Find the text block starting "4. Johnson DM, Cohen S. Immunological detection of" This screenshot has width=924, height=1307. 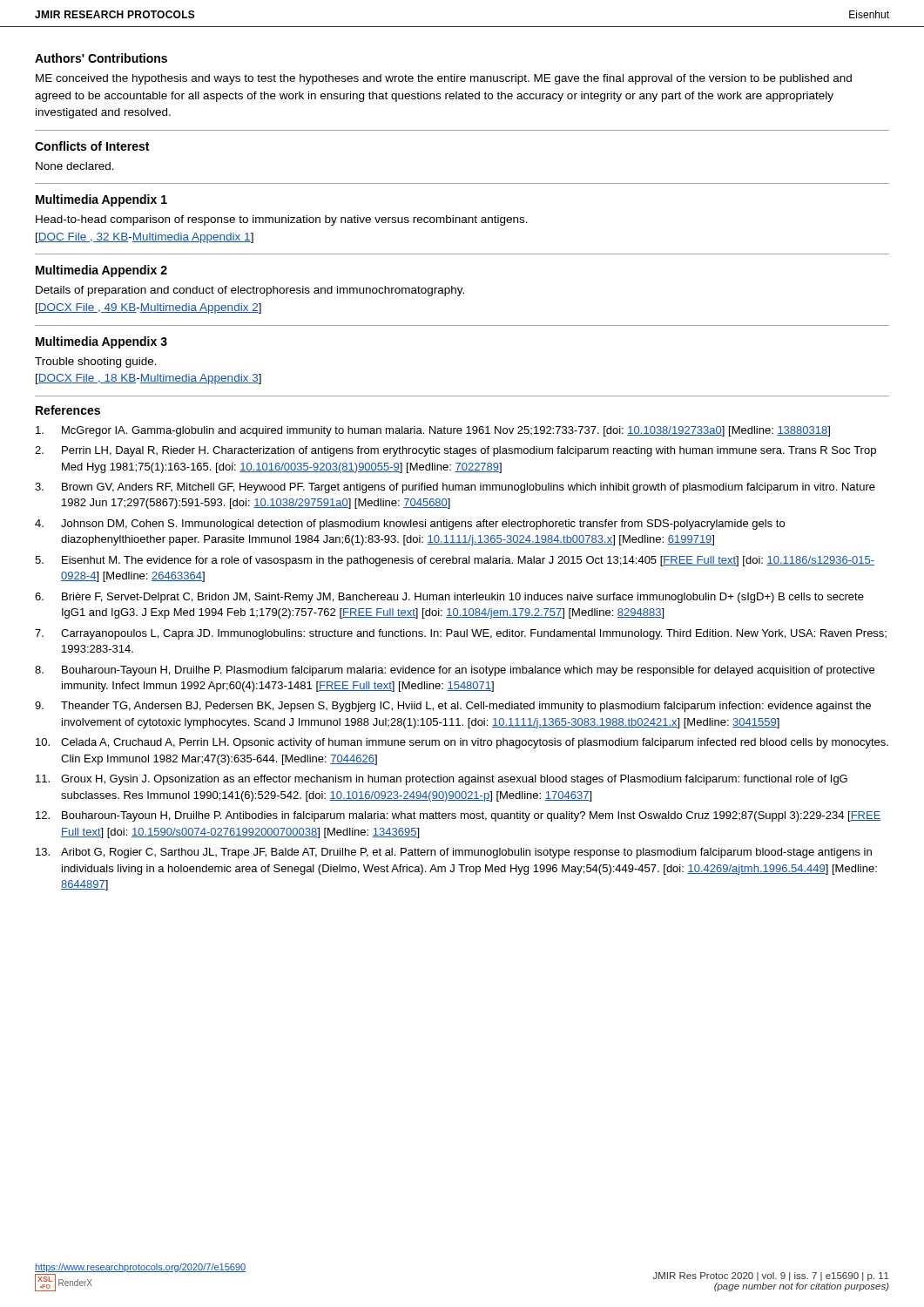pyautogui.click(x=462, y=532)
